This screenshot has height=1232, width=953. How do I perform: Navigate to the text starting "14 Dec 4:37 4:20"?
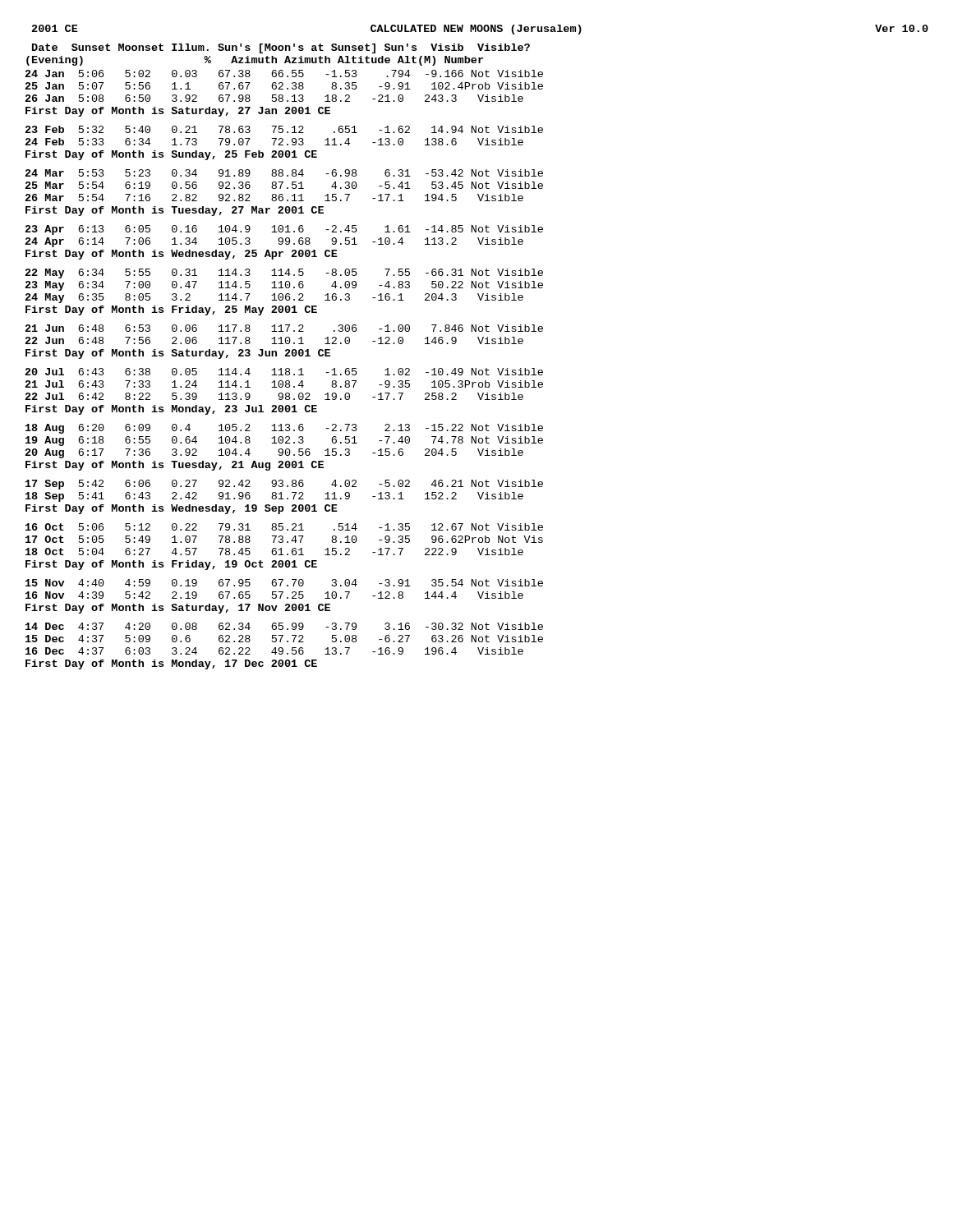click(284, 646)
